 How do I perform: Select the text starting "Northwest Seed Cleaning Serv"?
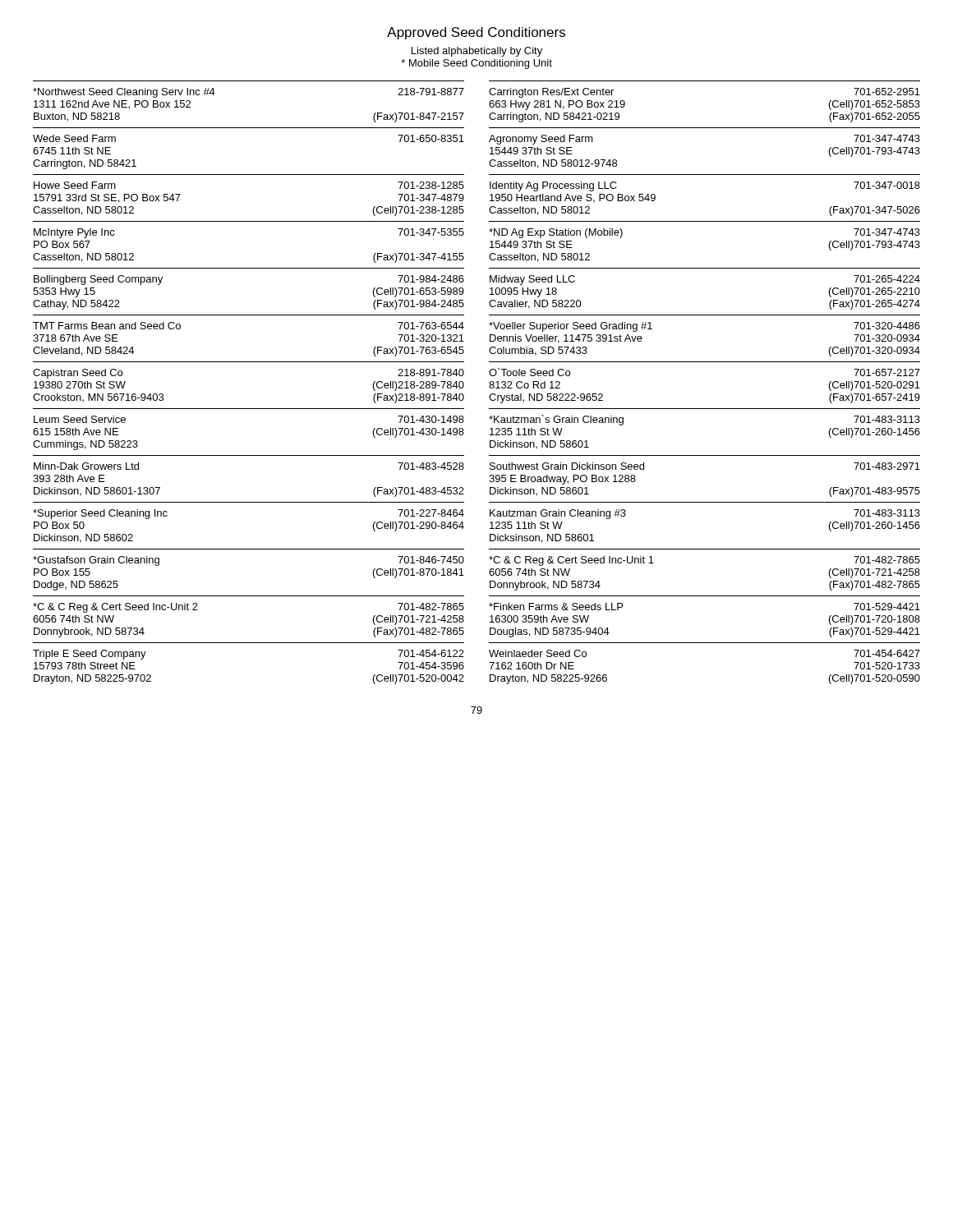tap(124, 92)
